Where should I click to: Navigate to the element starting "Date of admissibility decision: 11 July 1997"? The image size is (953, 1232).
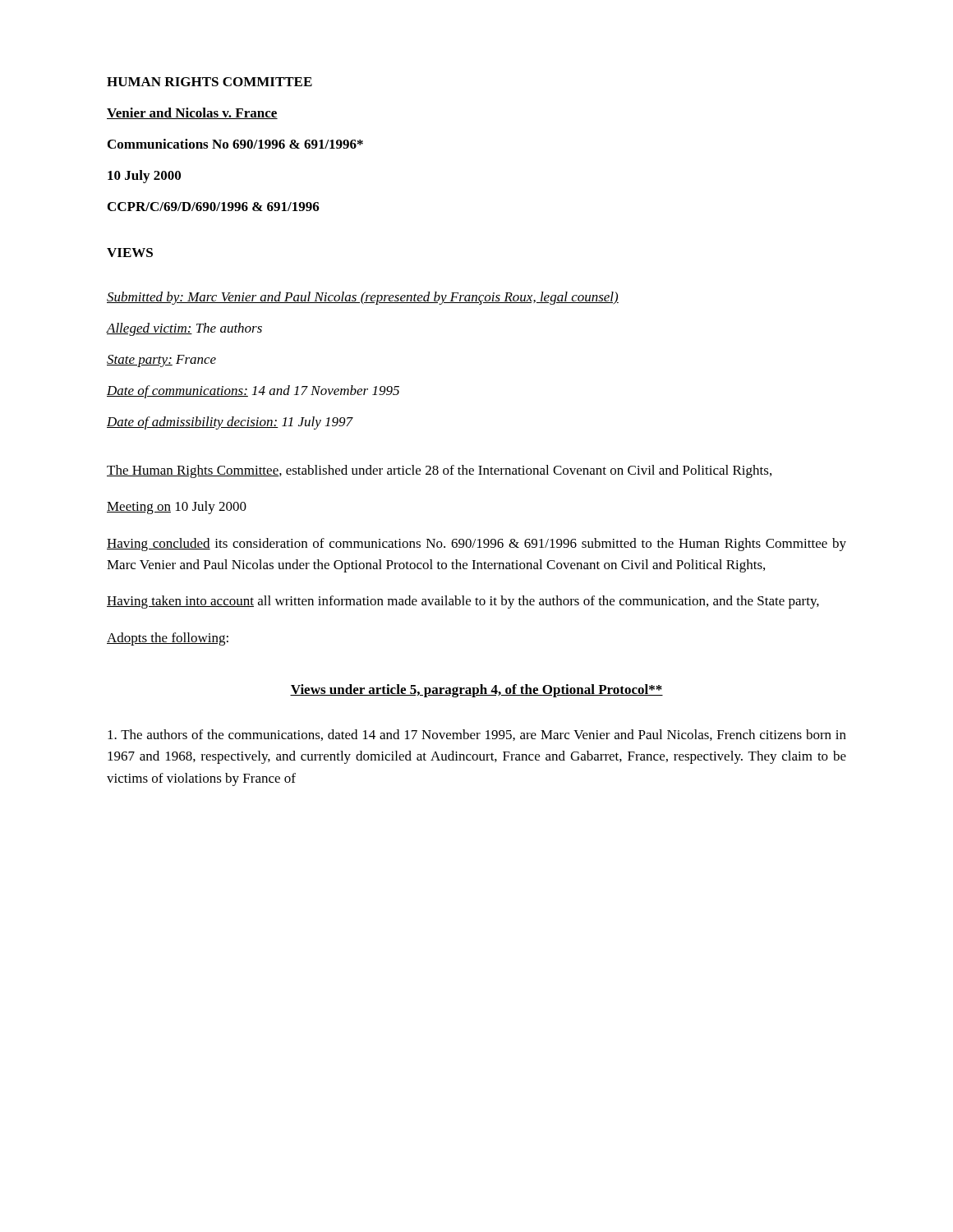tap(230, 422)
